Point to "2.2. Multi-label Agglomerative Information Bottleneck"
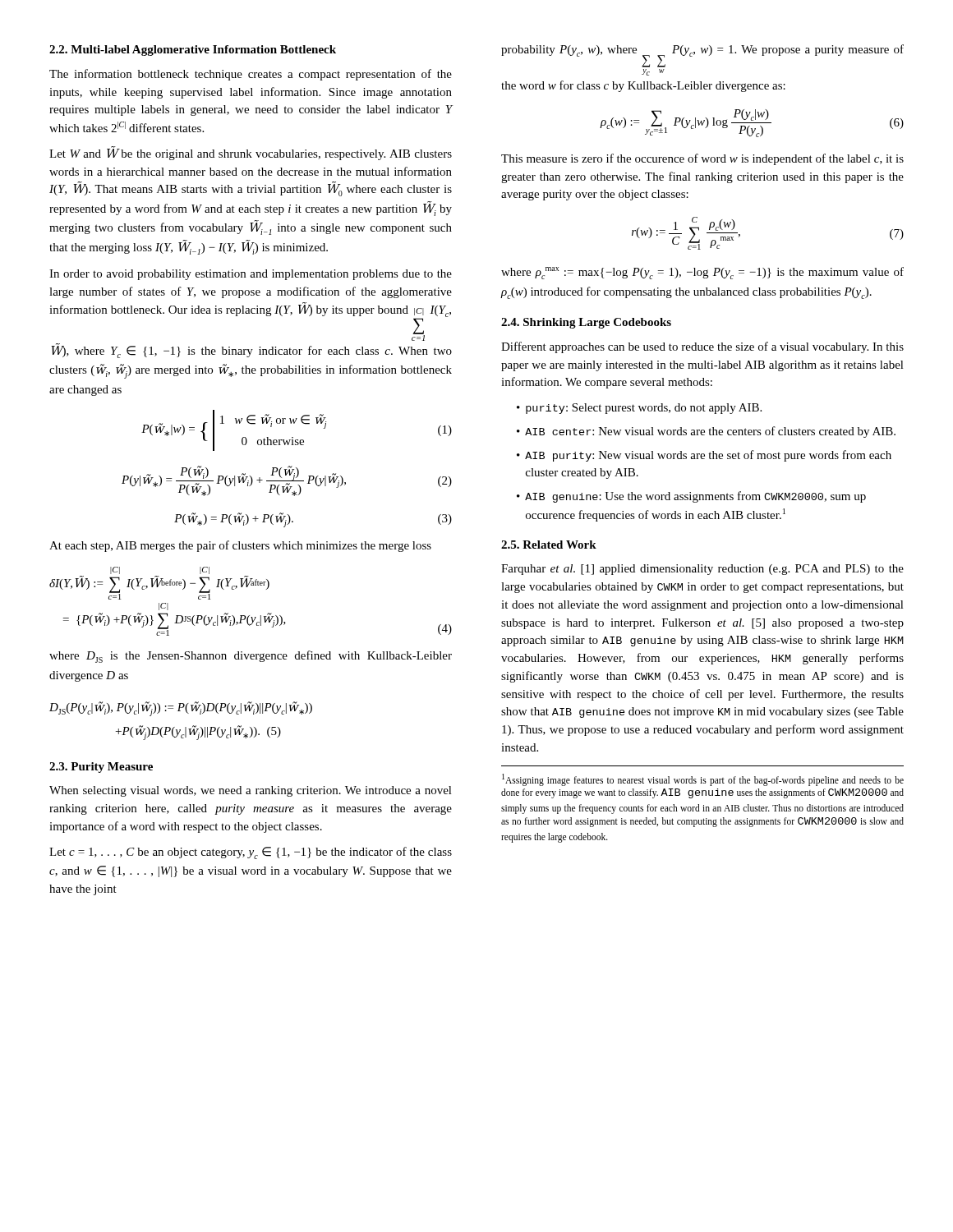 (251, 50)
